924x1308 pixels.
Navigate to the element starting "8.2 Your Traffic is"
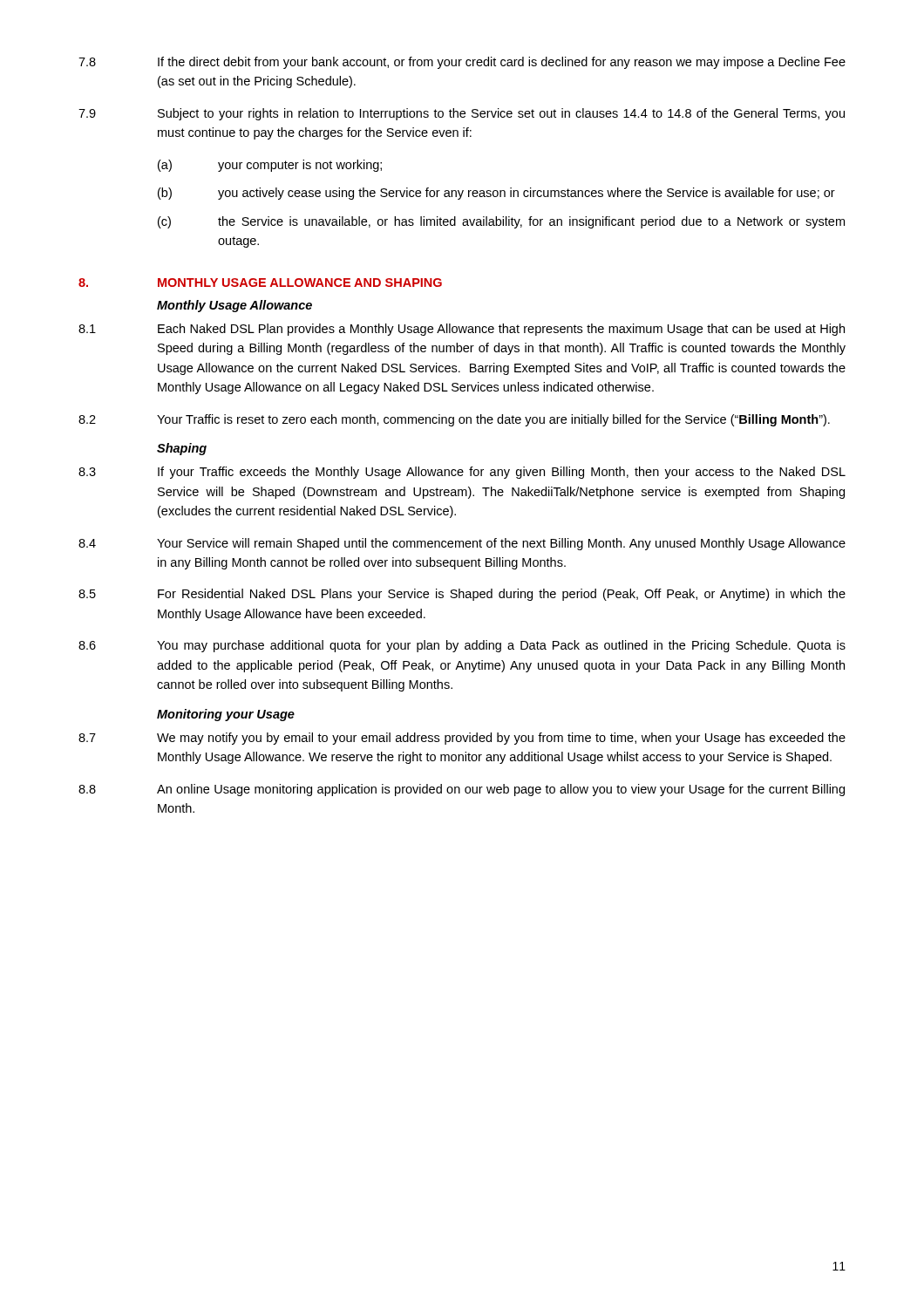[462, 419]
